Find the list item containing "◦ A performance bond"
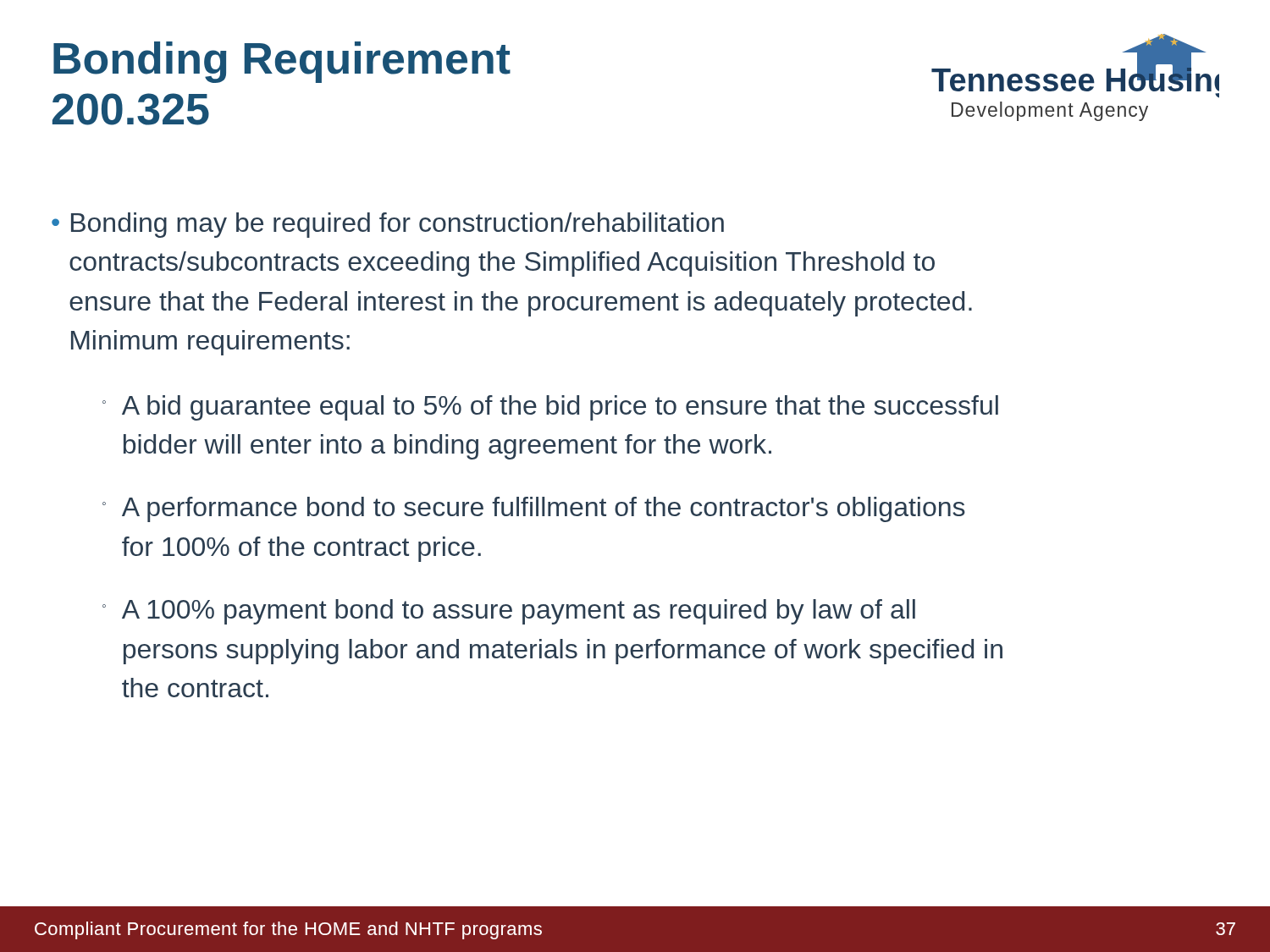 click(534, 527)
